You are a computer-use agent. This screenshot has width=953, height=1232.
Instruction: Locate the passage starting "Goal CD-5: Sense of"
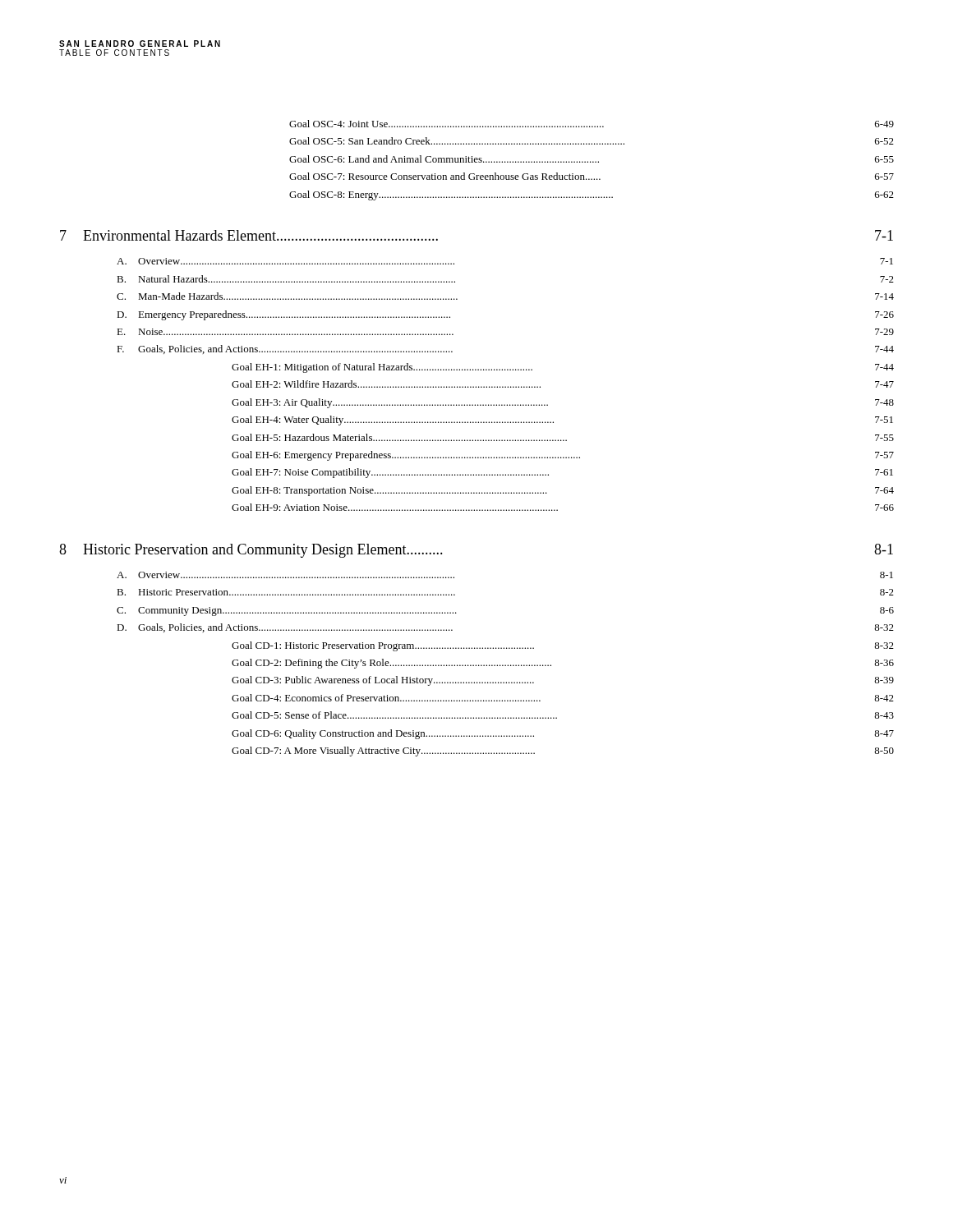[x=563, y=715]
